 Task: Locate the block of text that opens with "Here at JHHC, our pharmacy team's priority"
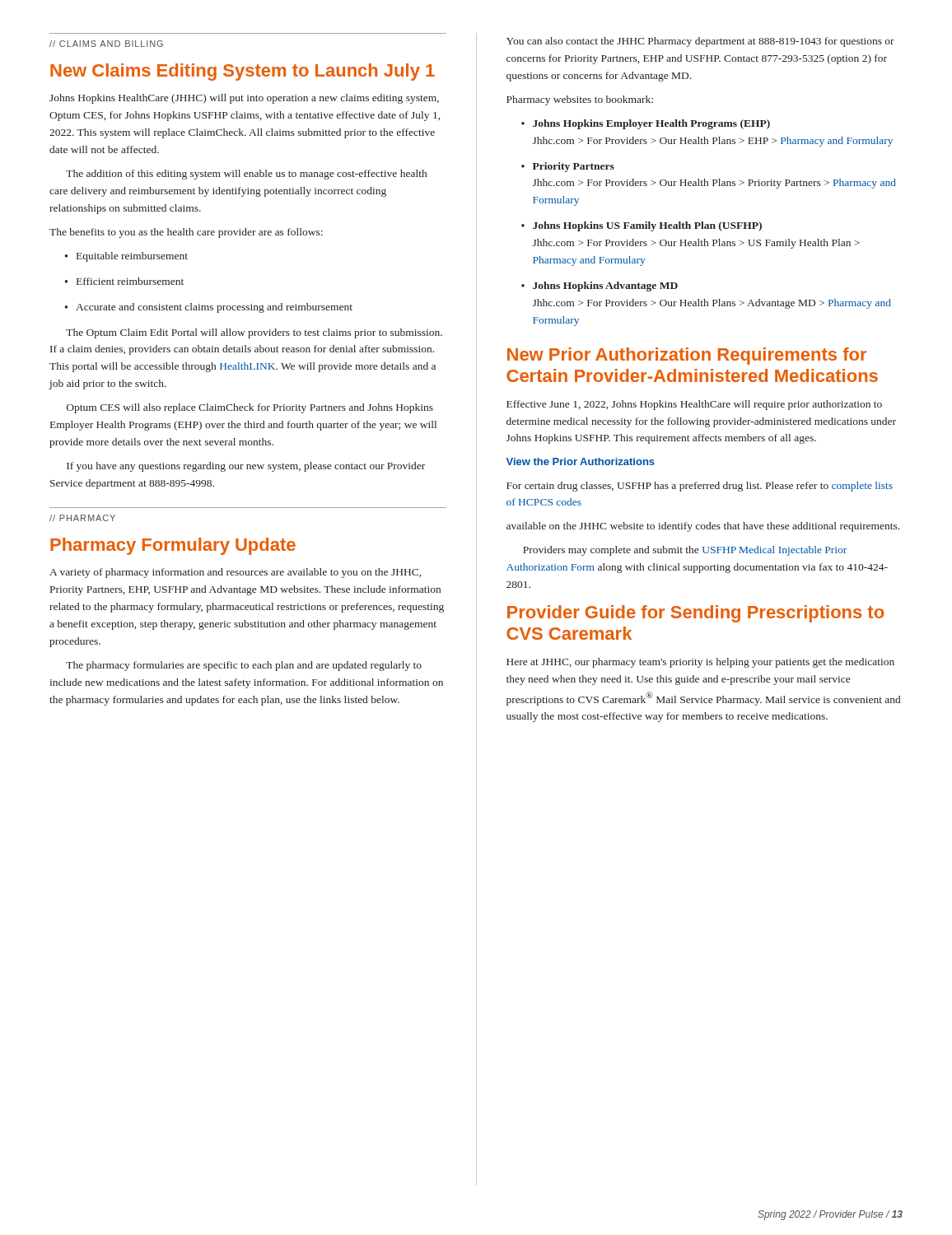[x=704, y=689]
